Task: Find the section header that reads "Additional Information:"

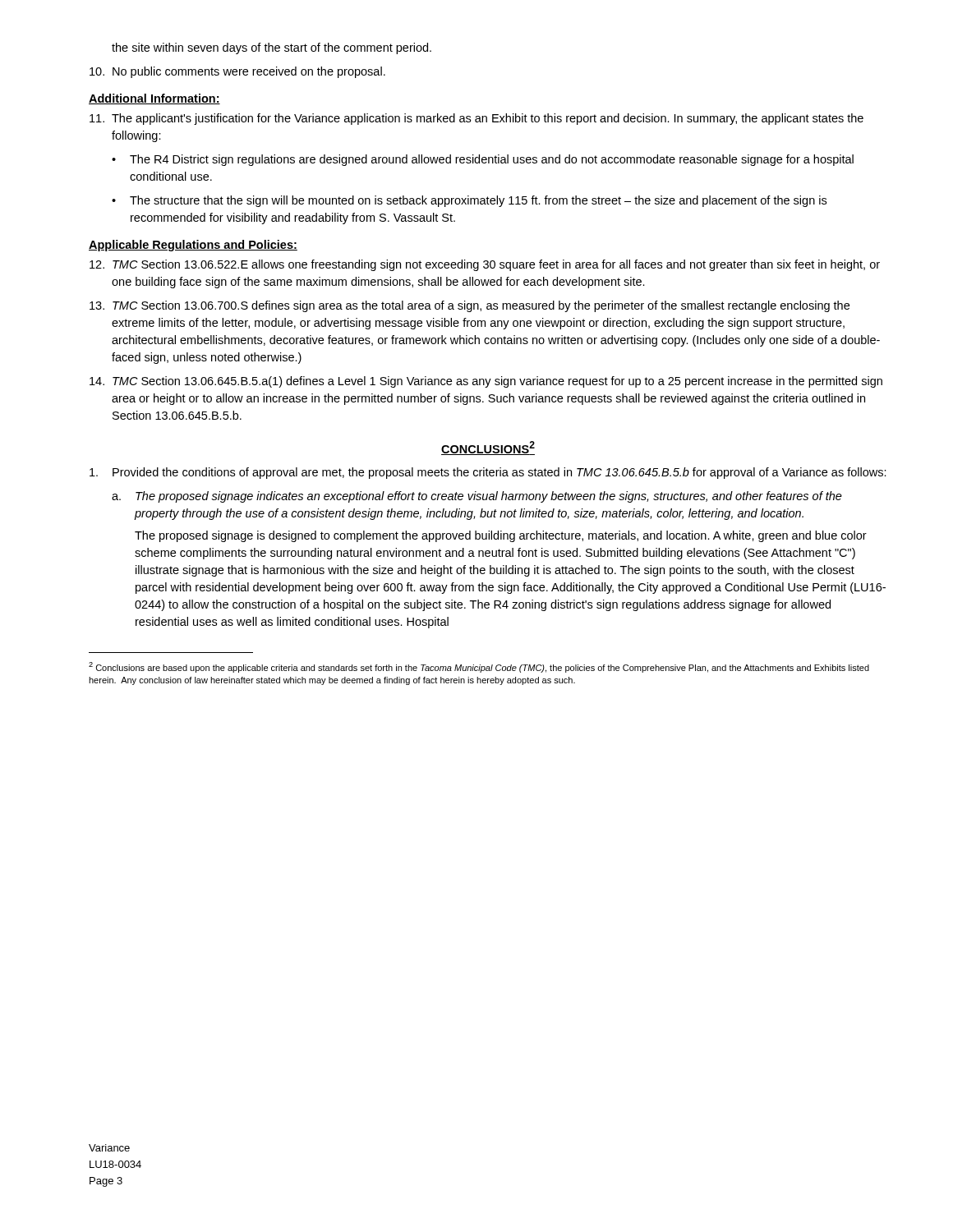Action: [154, 99]
